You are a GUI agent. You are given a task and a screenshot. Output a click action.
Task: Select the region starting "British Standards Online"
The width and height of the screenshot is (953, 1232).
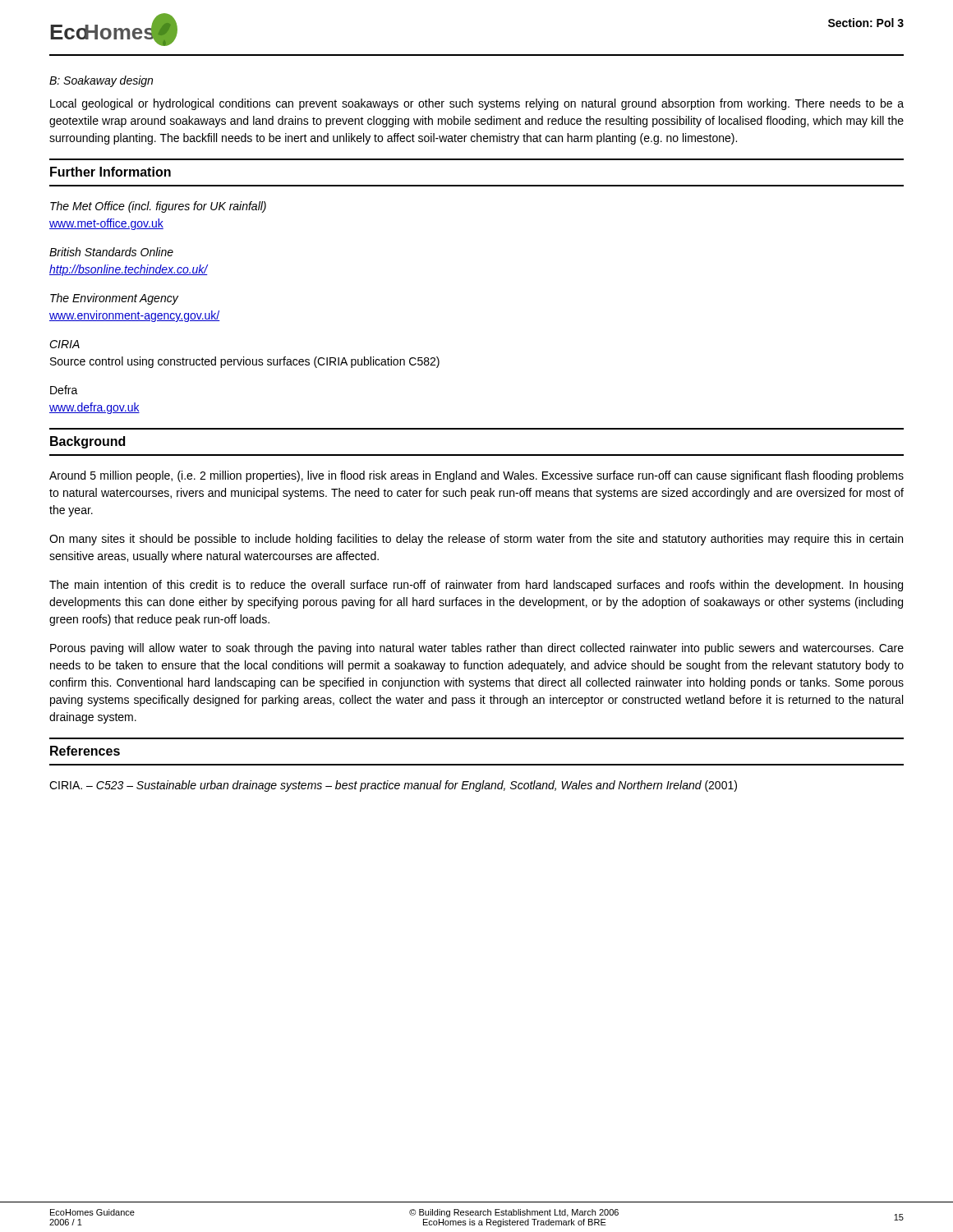point(111,252)
